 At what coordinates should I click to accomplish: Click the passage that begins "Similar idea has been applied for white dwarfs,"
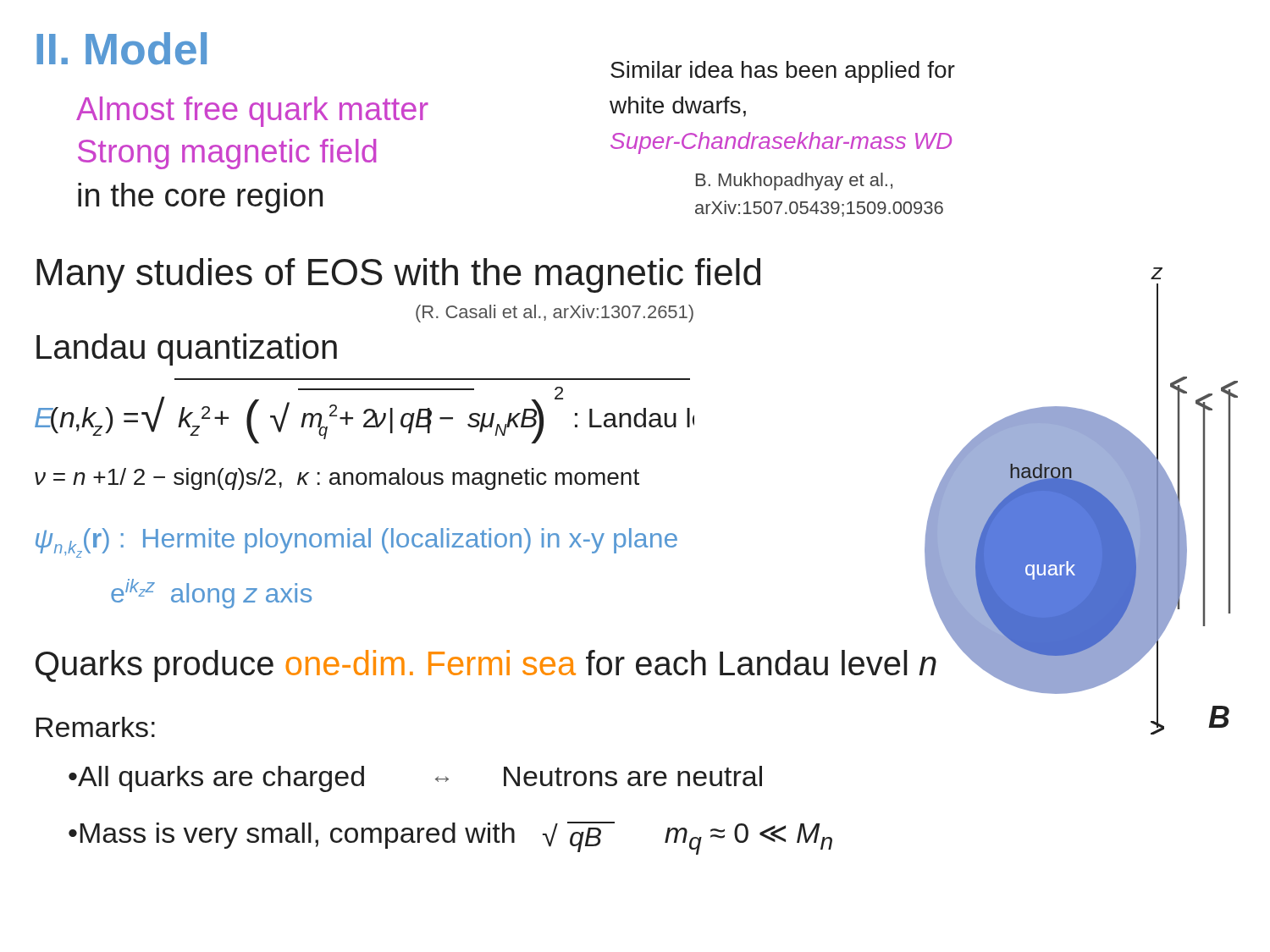tap(783, 72)
